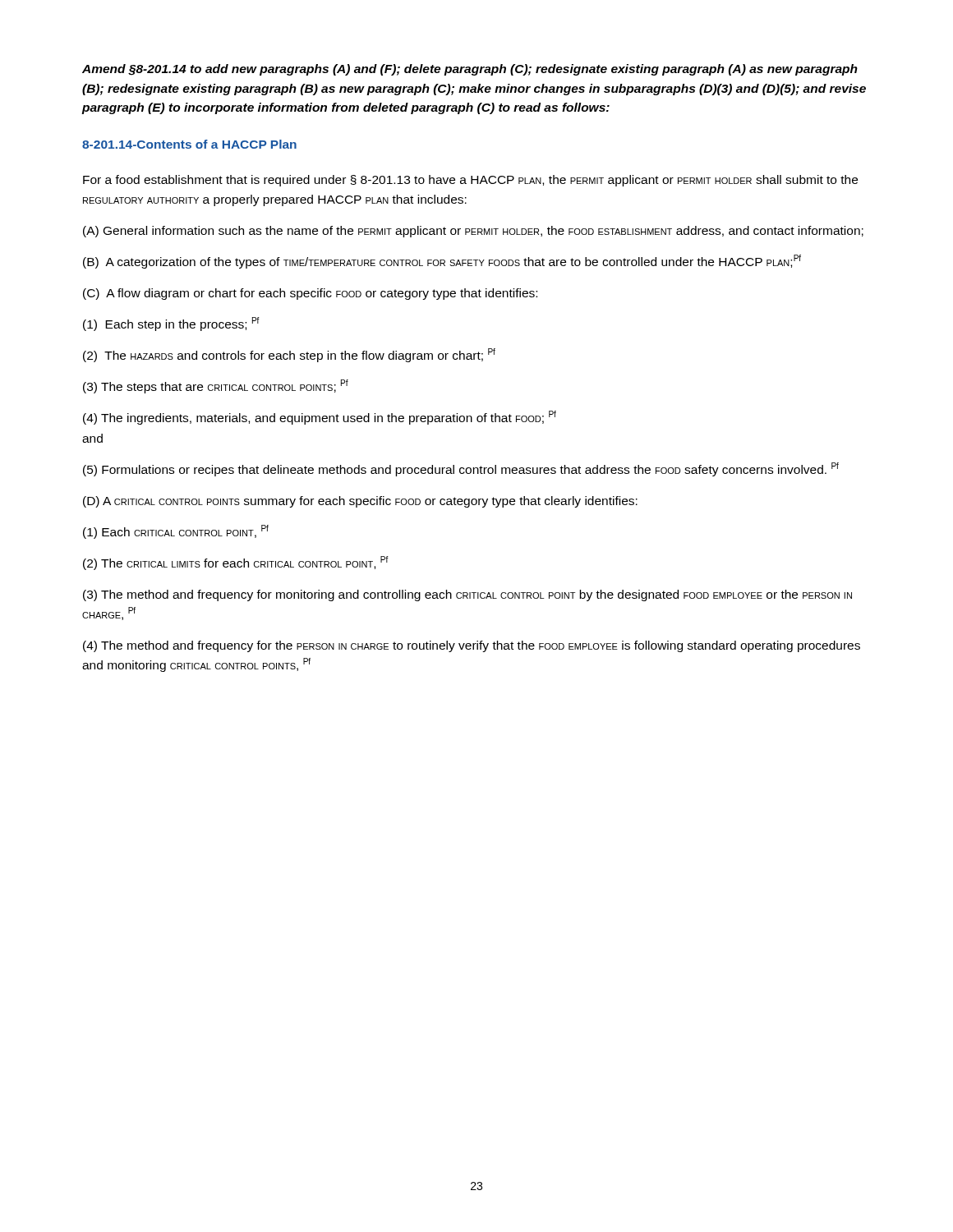This screenshot has height=1232, width=953.
Task: Click on the block starting "Amend §8-201.14 to add new paragraphs"
Action: click(x=474, y=88)
